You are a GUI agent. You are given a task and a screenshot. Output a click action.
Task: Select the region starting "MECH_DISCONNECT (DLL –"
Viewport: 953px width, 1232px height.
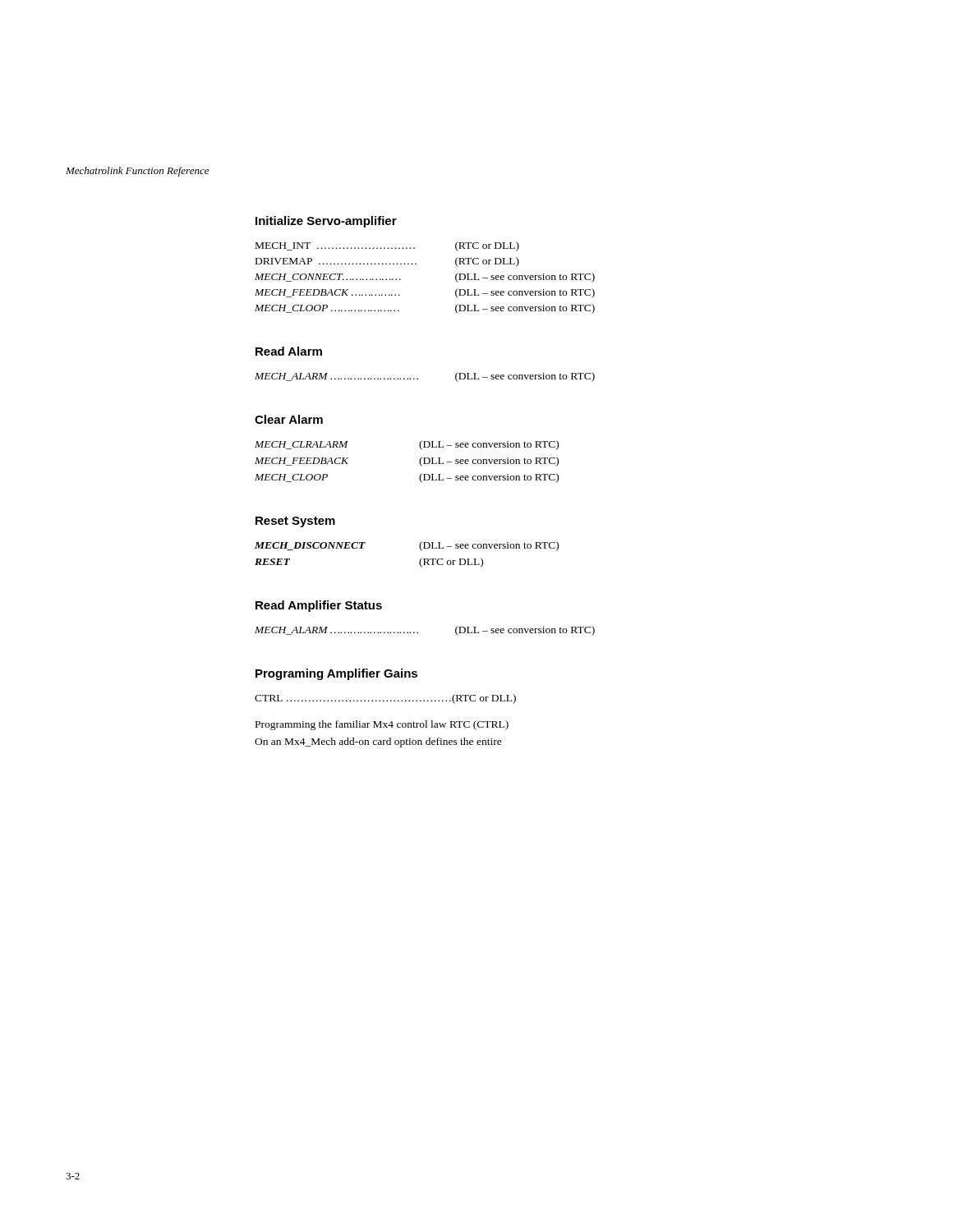(x=407, y=545)
